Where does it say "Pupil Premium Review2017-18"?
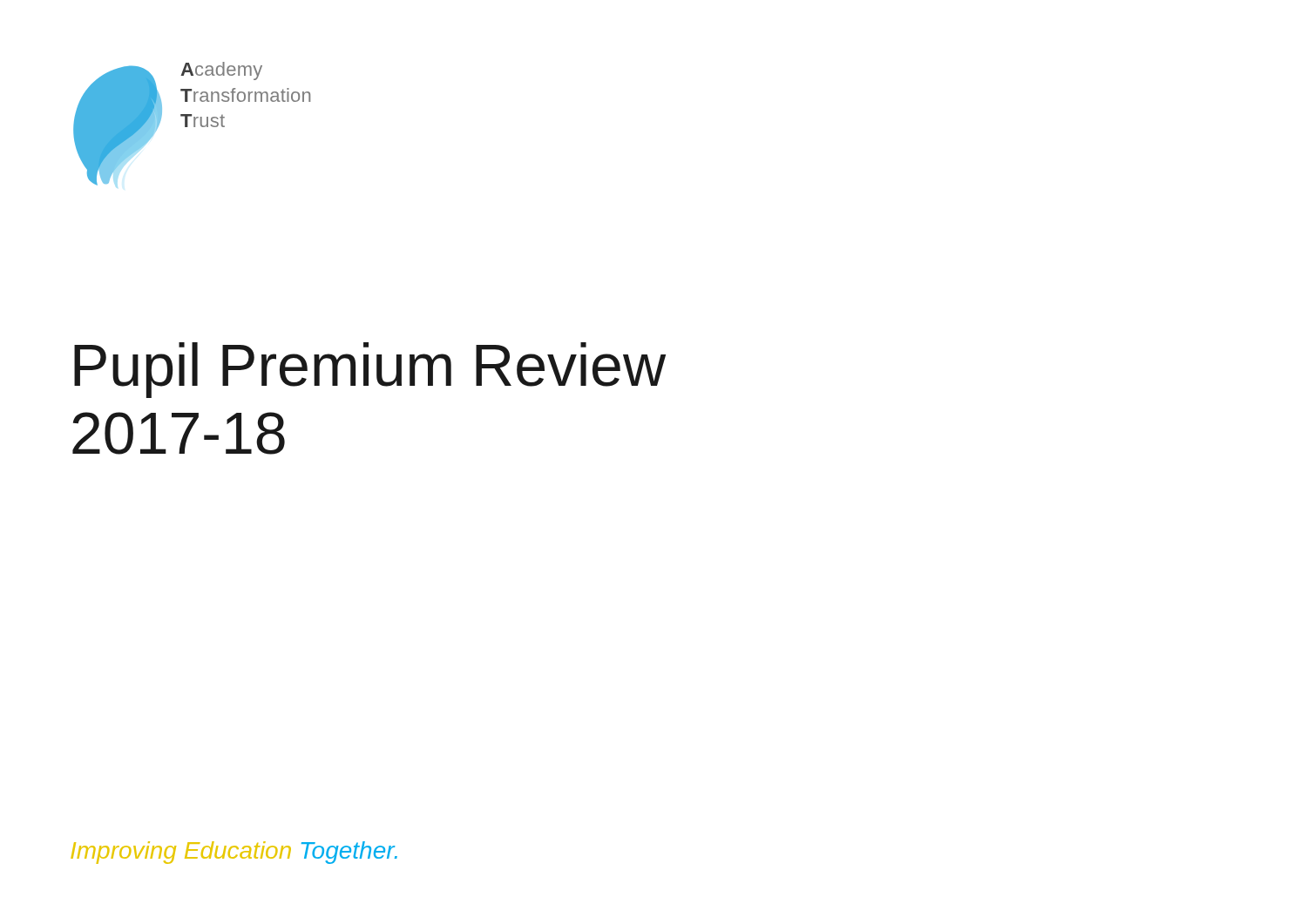Screen dimensions: 924x1307 tap(368, 399)
